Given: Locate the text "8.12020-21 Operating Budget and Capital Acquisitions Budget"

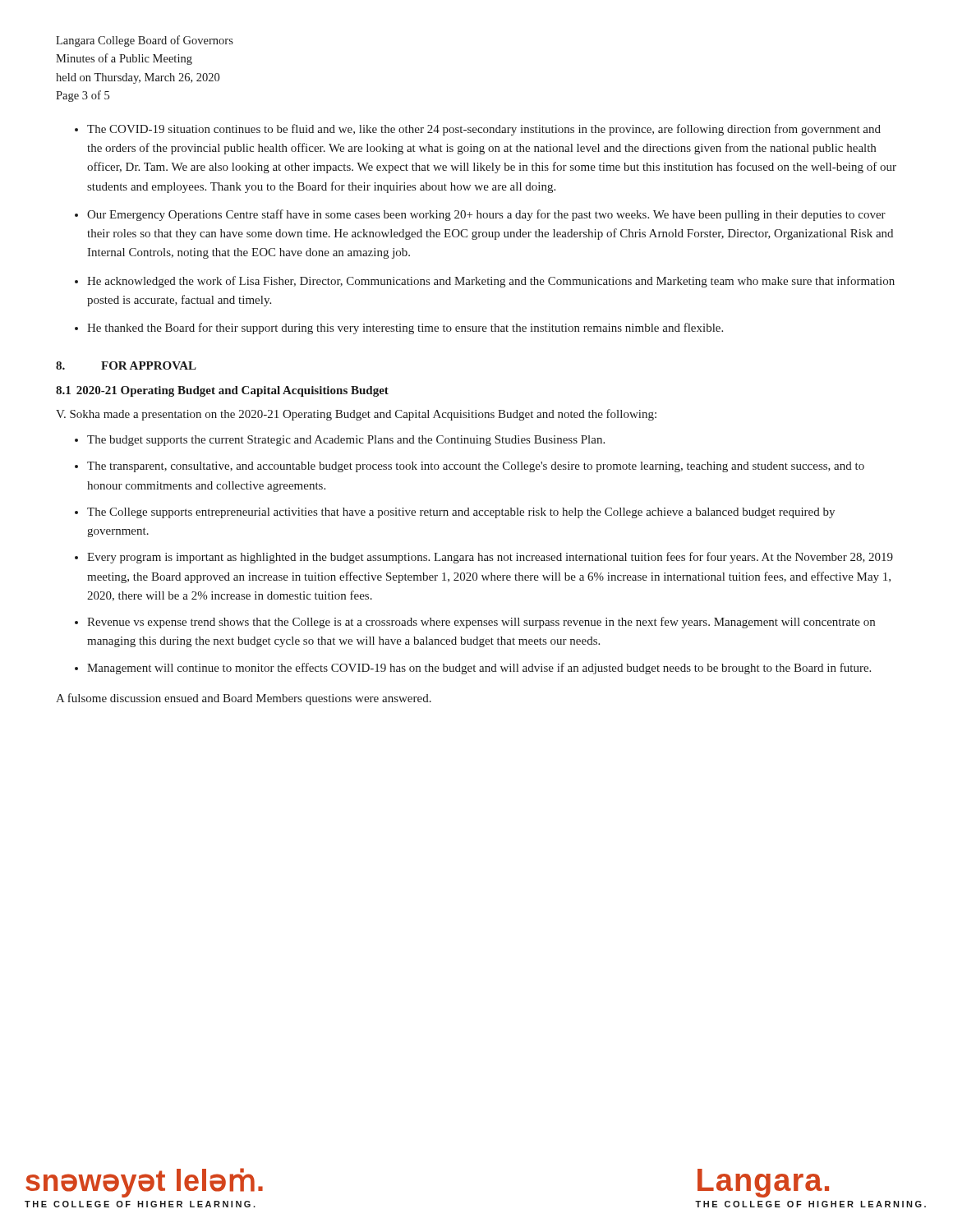Looking at the screenshot, I should tap(222, 390).
